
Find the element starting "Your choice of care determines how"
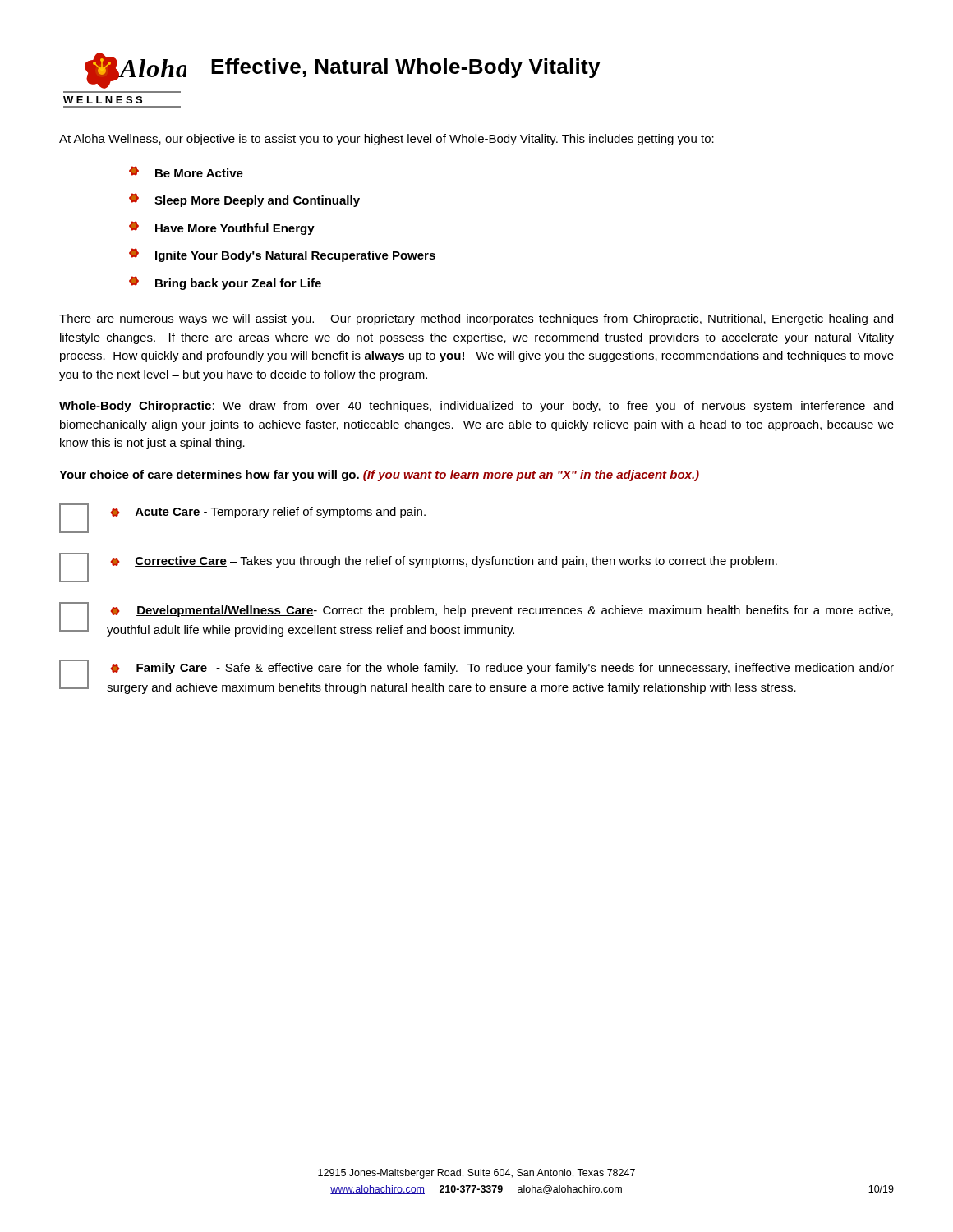(379, 474)
